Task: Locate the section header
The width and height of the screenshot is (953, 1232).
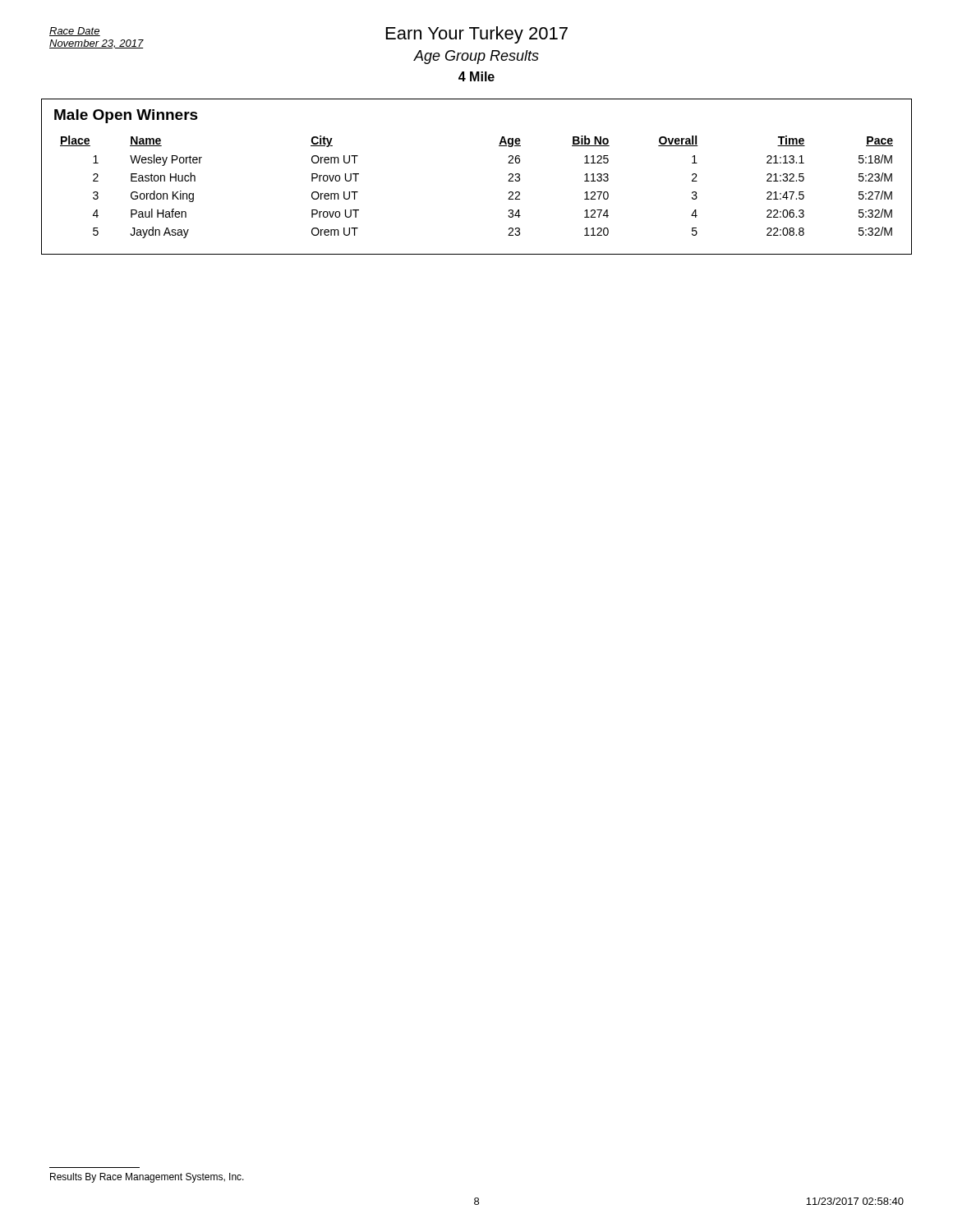Action: pyautogui.click(x=476, y=177)
